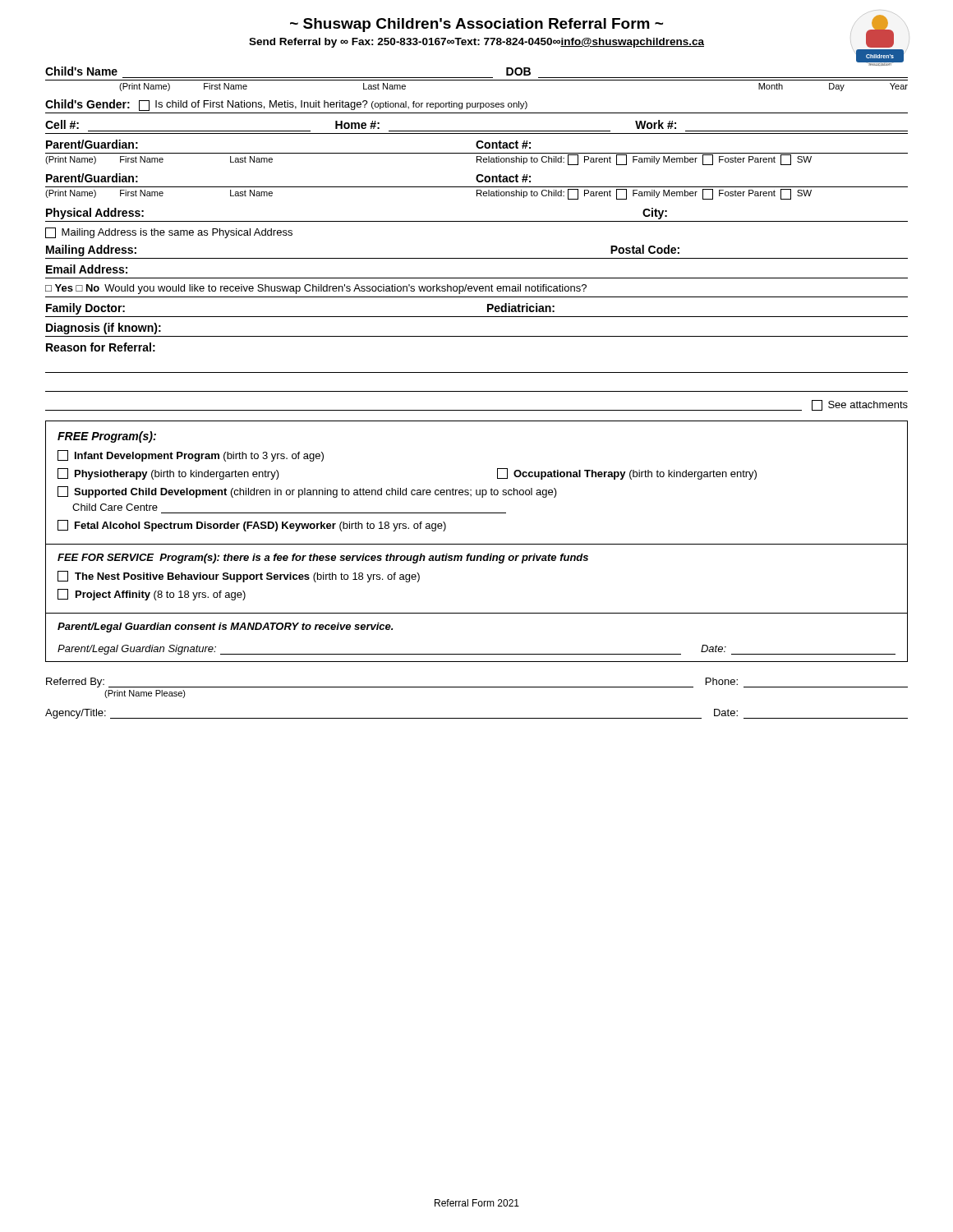The height and width of the screenshot is (1232, 953).
Task: Click on the text containing "Cell #: Home #: Work #:"
Action: [x=476, y=124]
